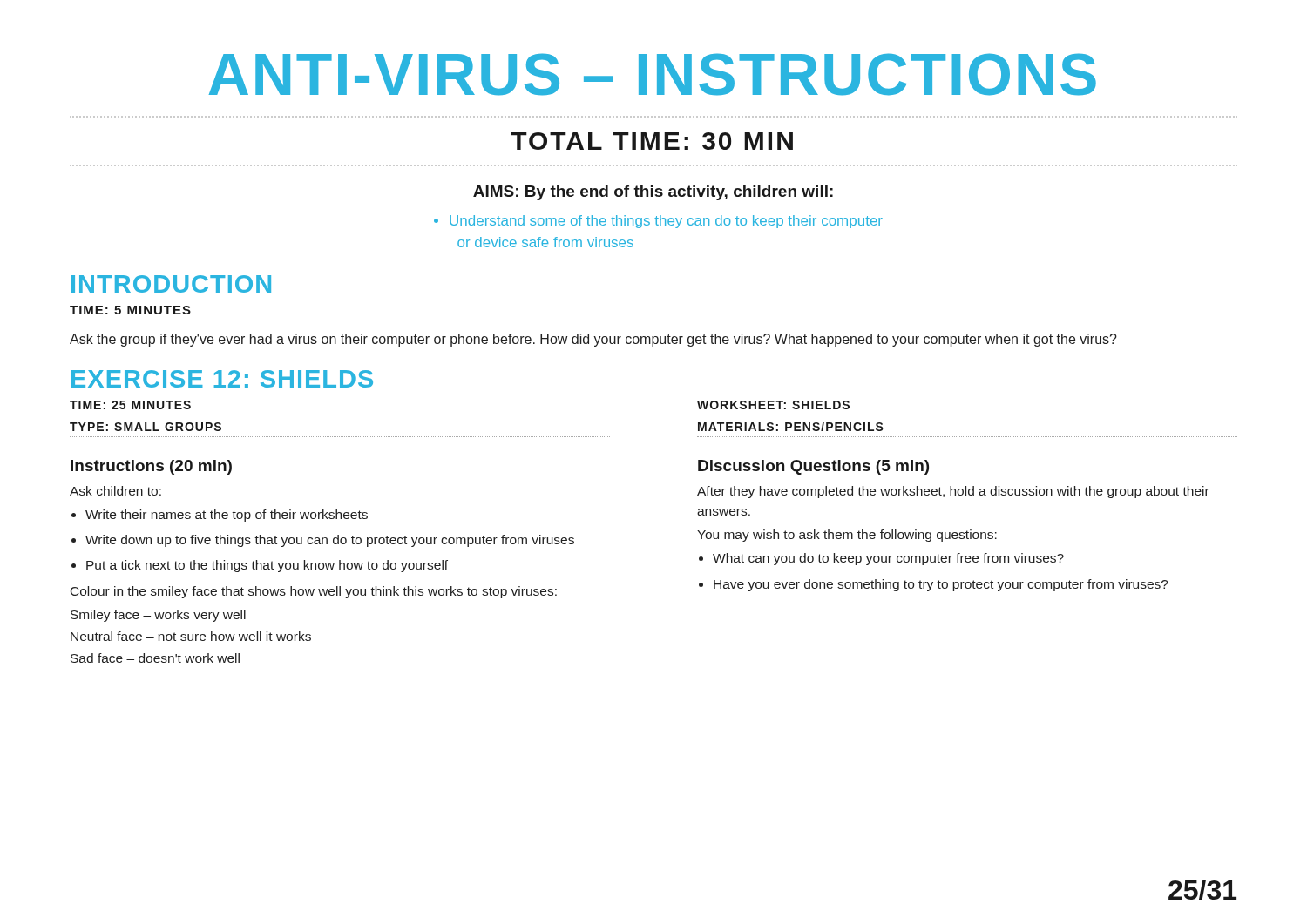Where does it say "Materials: Pens/Pencils"?
Screen dimensions: 924x1307
tap(967, 428)
